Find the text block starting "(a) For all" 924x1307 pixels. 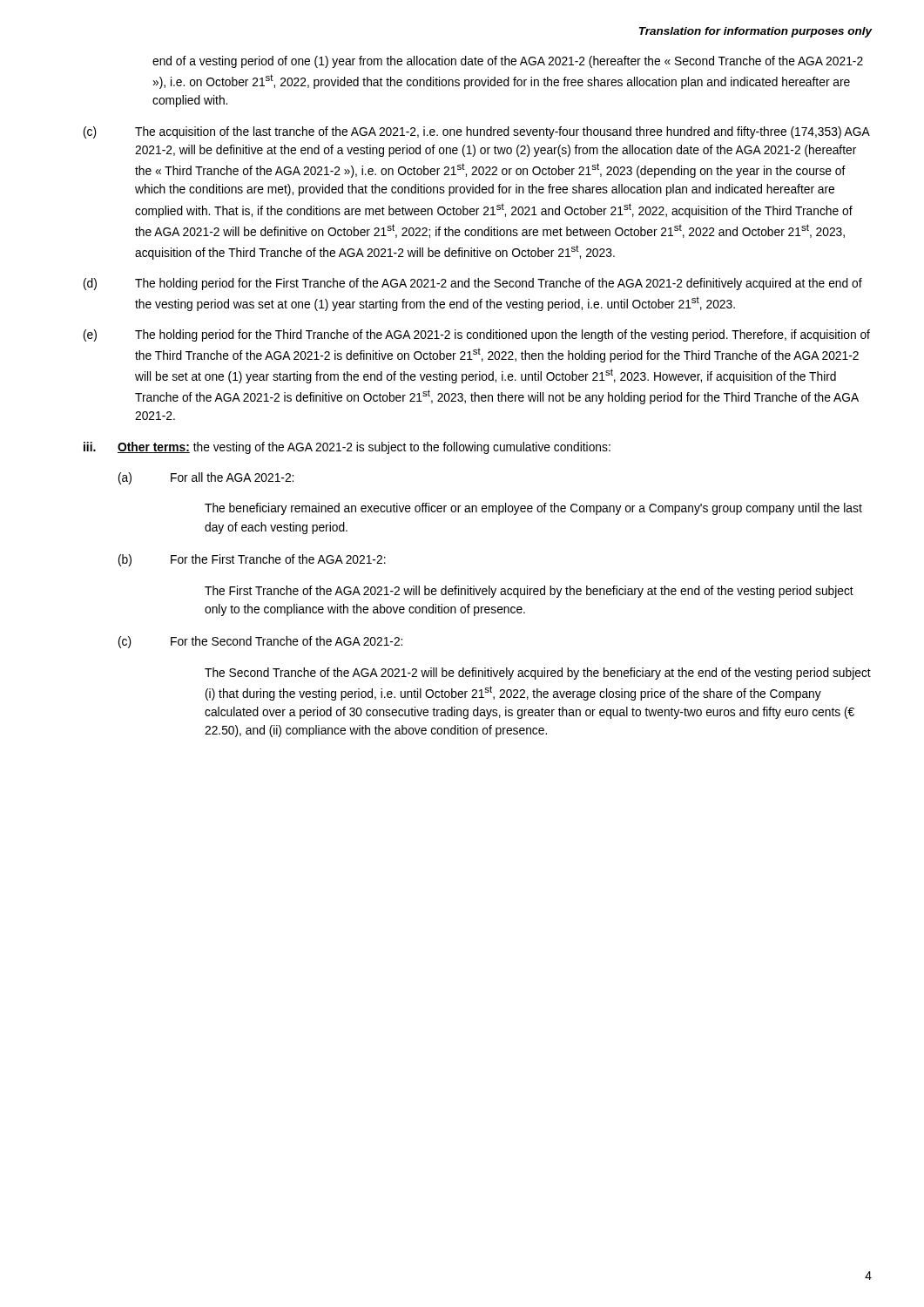[x=206, y=478]
